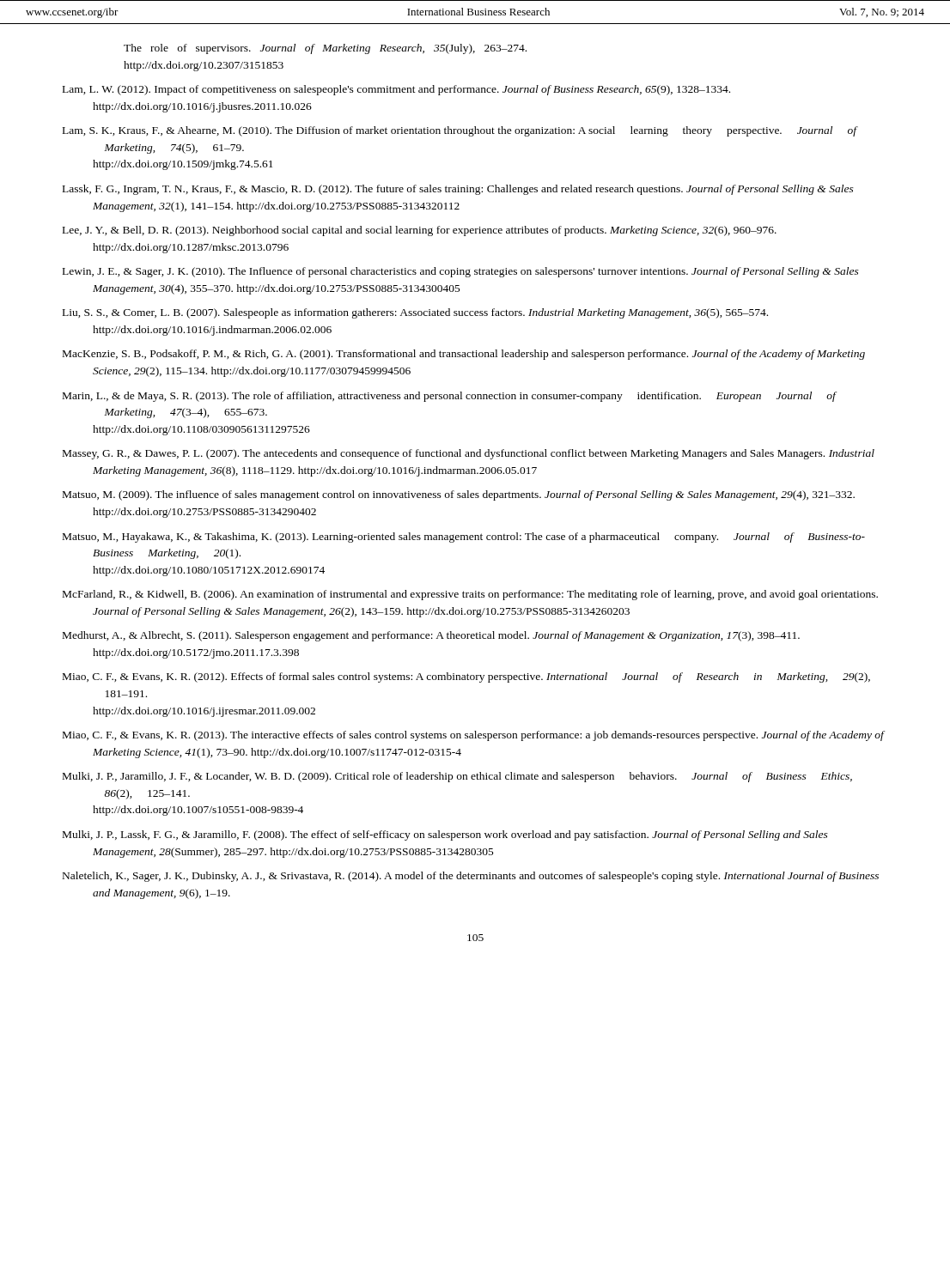The width and height of the screenshot is (950, 1288).
Task: Select the text starting "Lassk, F. G.,"
Action: coord(458,197)
